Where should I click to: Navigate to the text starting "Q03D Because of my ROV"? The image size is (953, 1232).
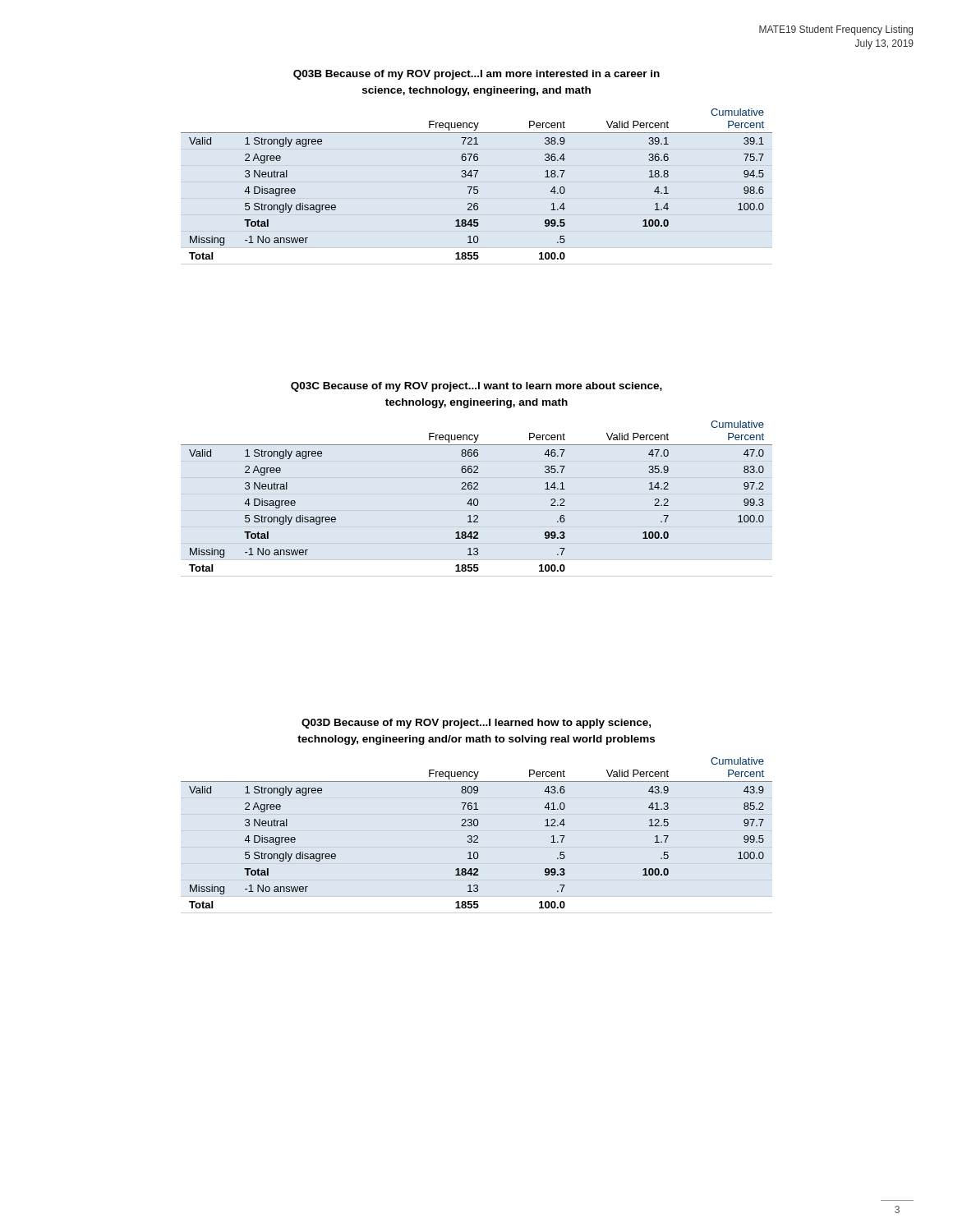point(476,731)
